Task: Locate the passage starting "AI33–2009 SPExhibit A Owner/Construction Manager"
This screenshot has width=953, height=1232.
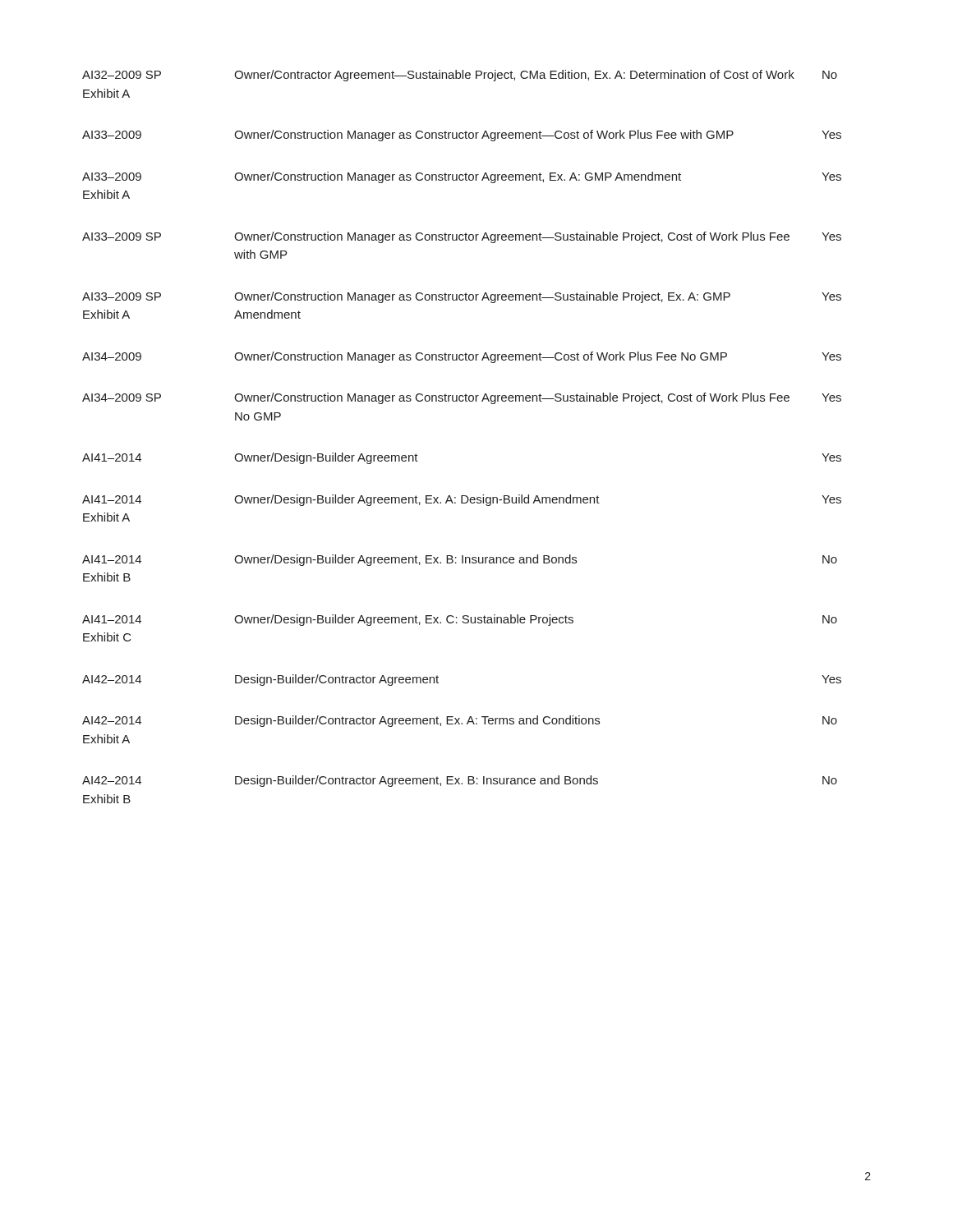Action: pyautogui.click(x=476, y=306)
